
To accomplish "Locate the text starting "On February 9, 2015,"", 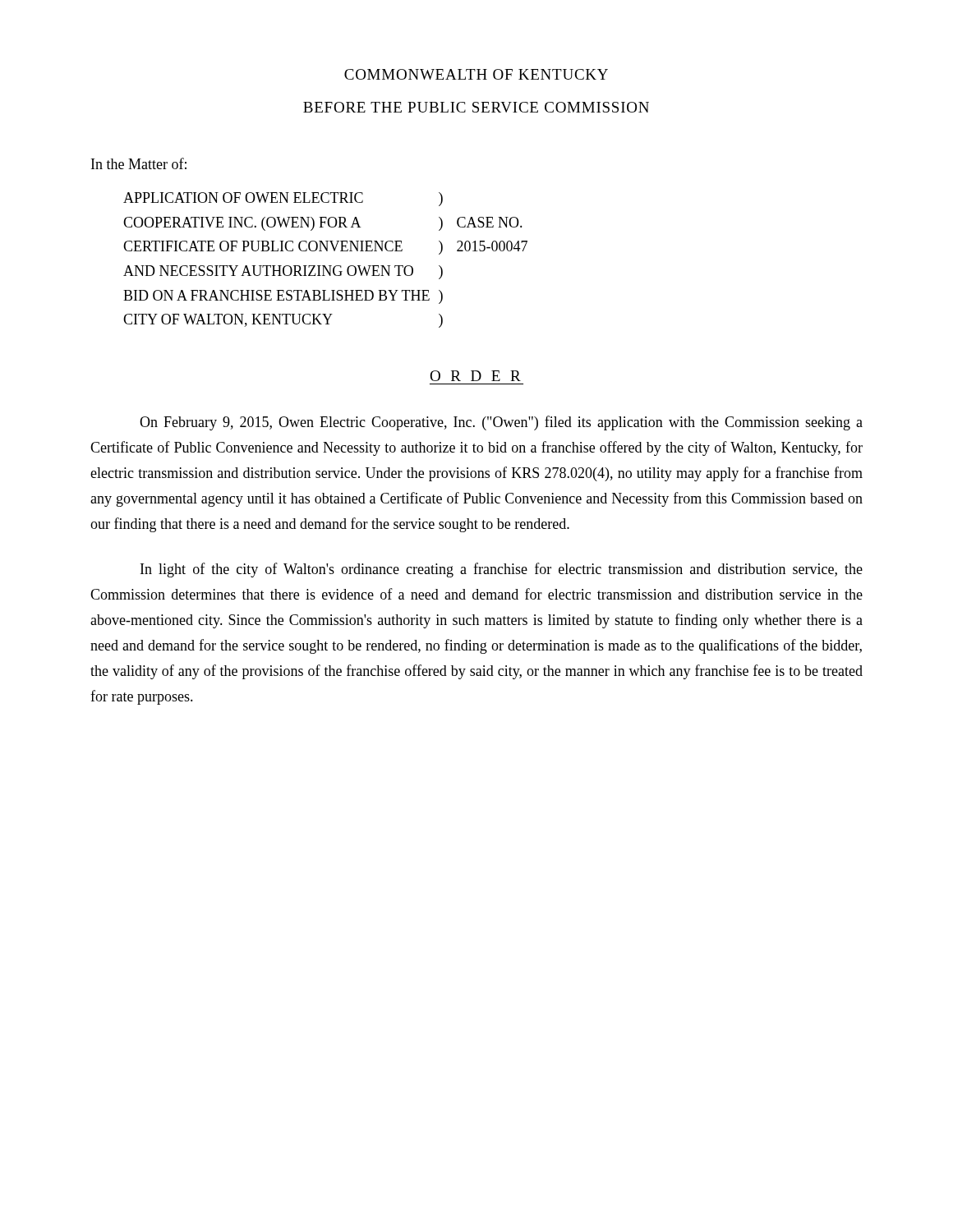I will [x=476, y=473].
